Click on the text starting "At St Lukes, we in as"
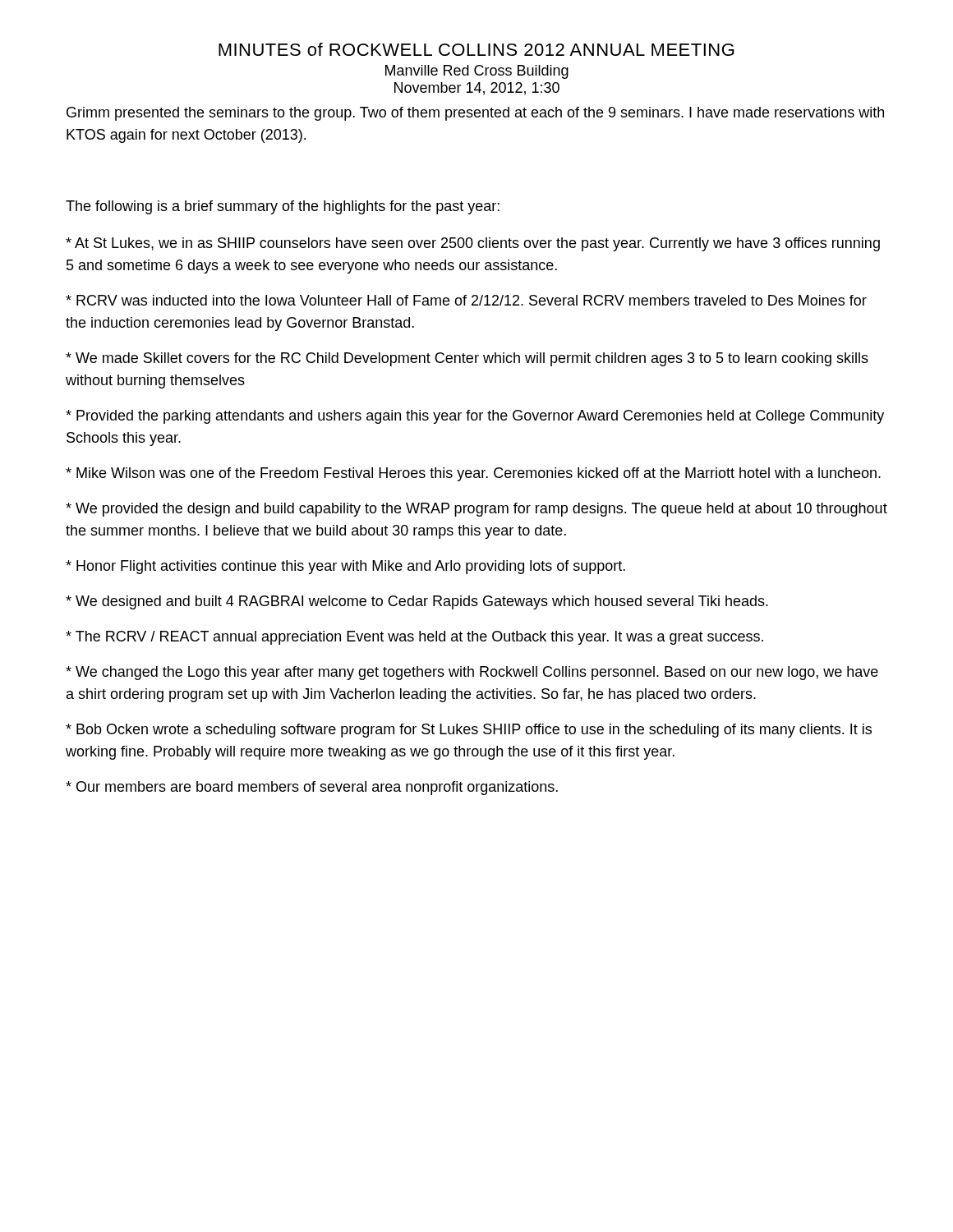This screenshot has height=1232, width=953. point(473,254)
